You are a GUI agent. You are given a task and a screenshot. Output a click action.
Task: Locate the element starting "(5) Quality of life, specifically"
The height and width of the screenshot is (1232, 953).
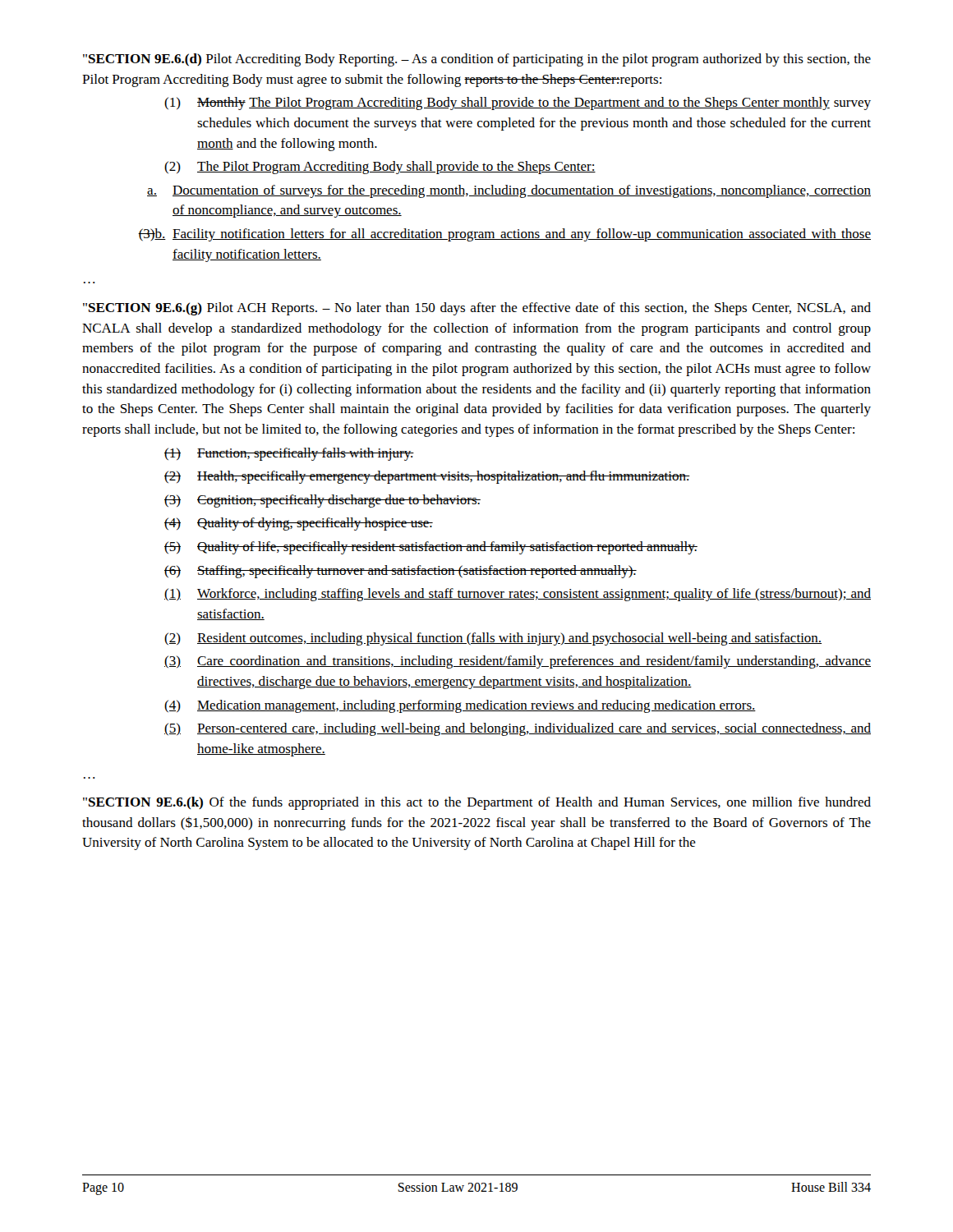coord(509,547)
